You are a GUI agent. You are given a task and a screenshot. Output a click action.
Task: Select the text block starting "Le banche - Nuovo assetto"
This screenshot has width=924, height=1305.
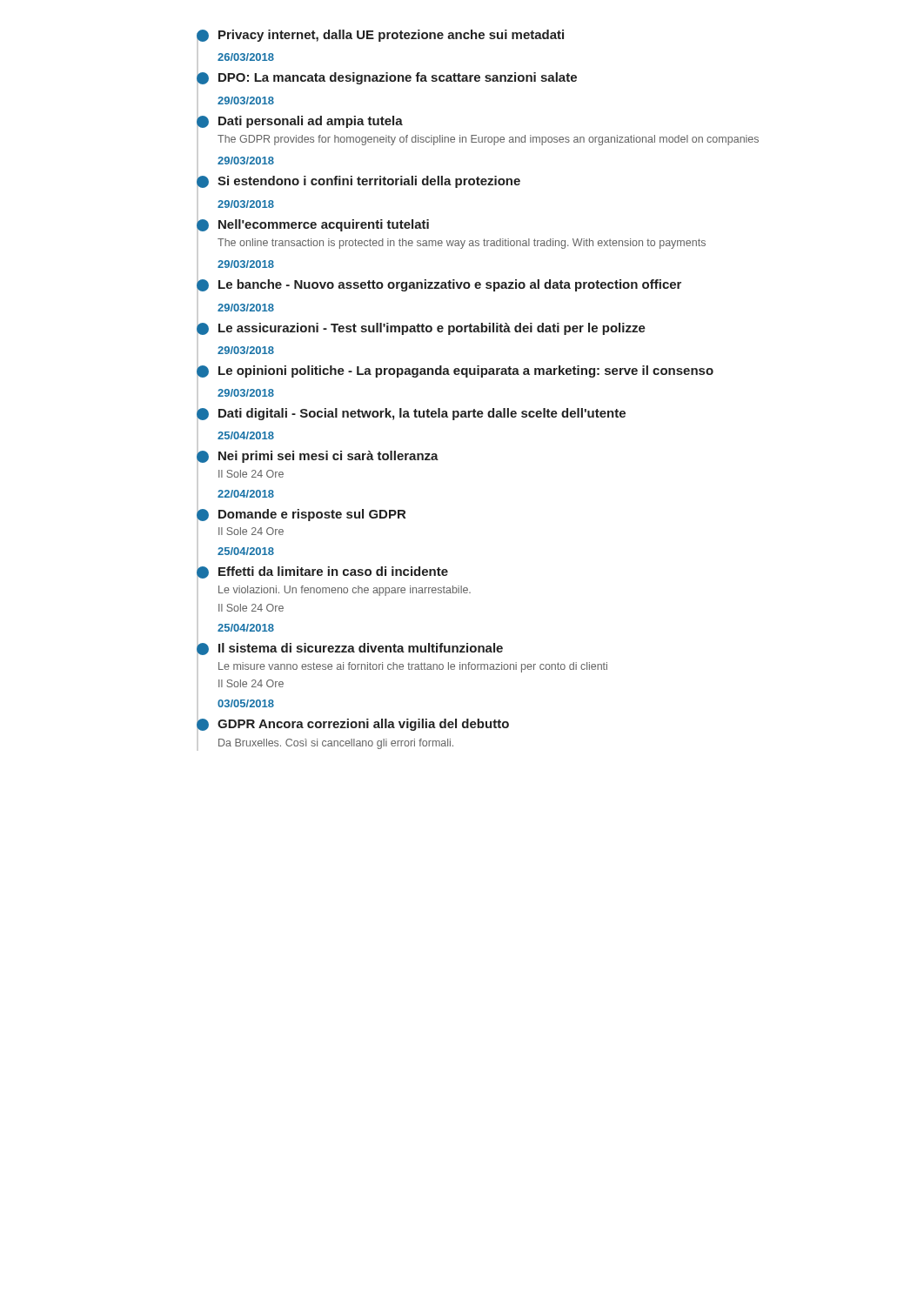545,285
